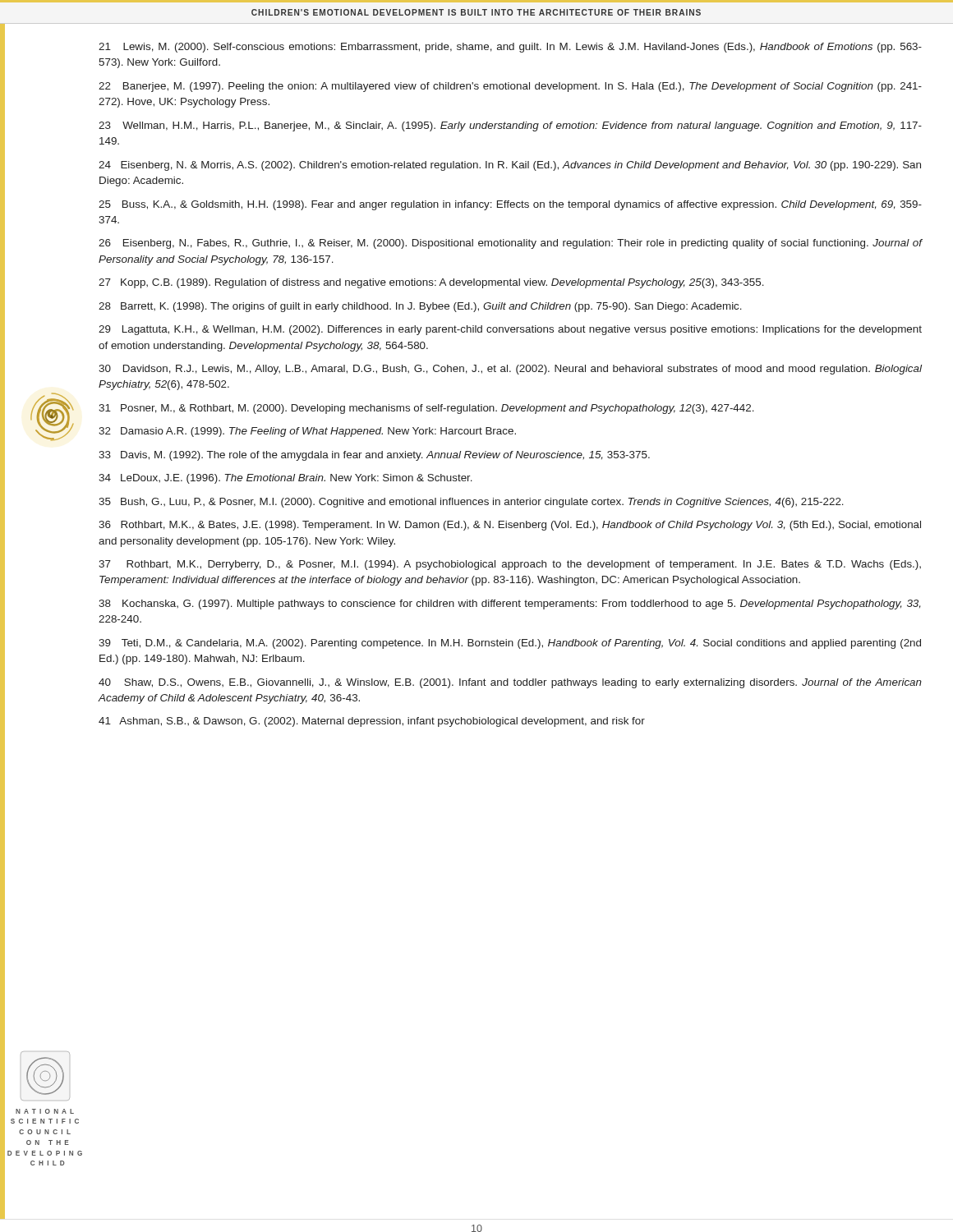Locate the list item with the text "30 Davidson, R.J., Lewis, M., Alloy,"
The image size is (953, 1232).
(x=510, y=376)
